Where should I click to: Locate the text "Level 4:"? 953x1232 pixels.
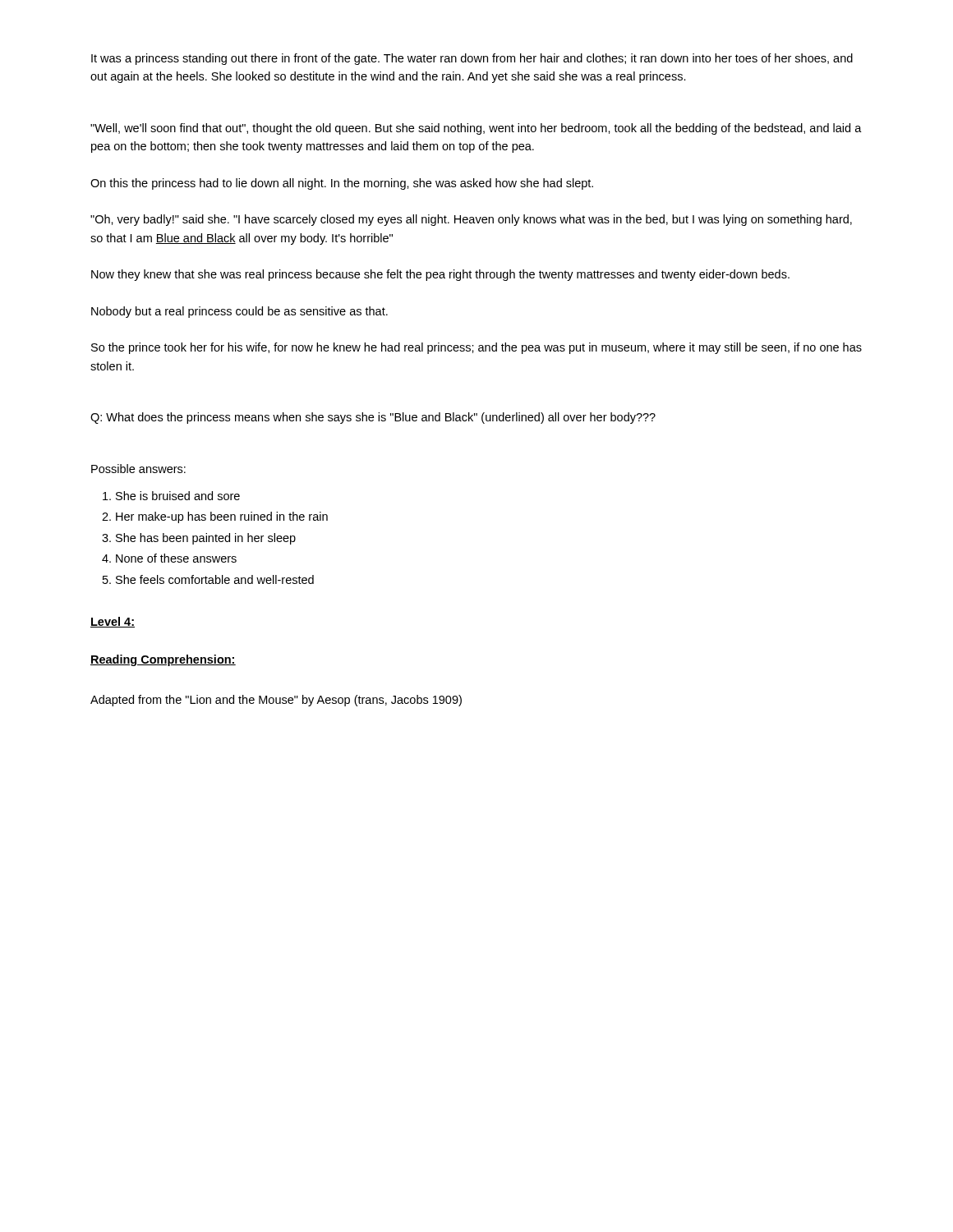[x=113, y=622]
